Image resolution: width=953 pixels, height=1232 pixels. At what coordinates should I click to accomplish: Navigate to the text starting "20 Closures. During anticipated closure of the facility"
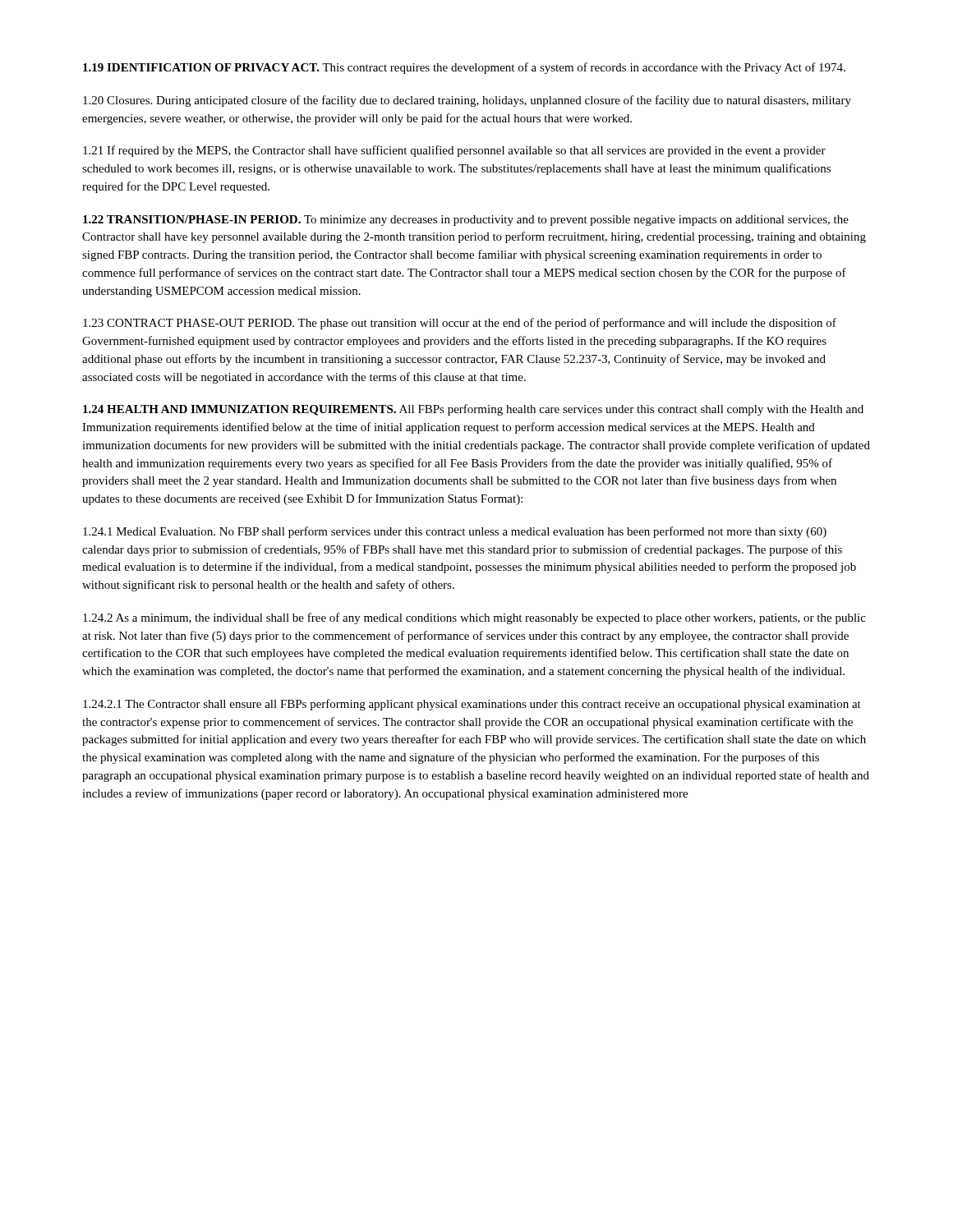(467, 109)
